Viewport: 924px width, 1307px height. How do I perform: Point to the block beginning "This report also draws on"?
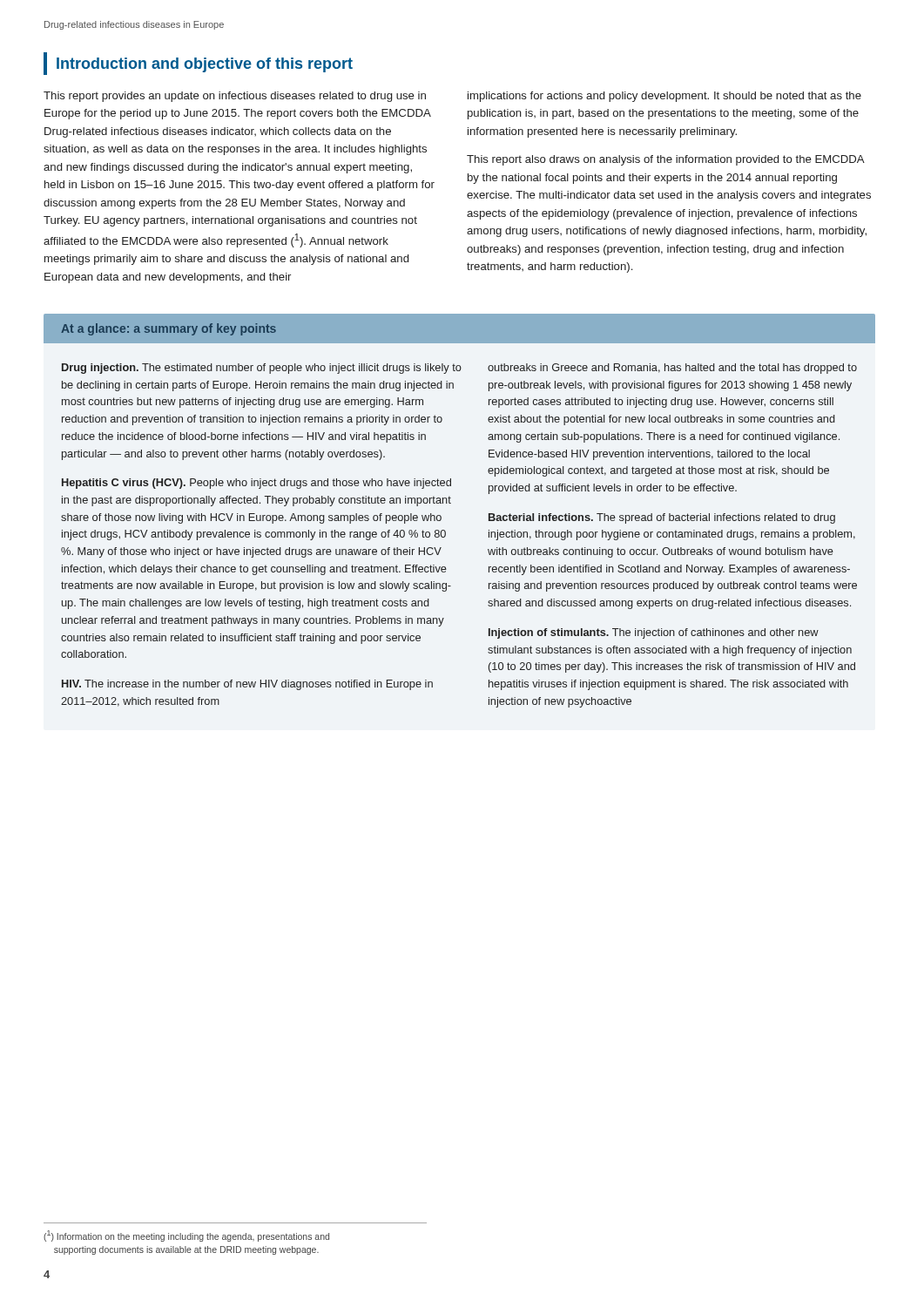pyautogui.click(x=669, y=213)
